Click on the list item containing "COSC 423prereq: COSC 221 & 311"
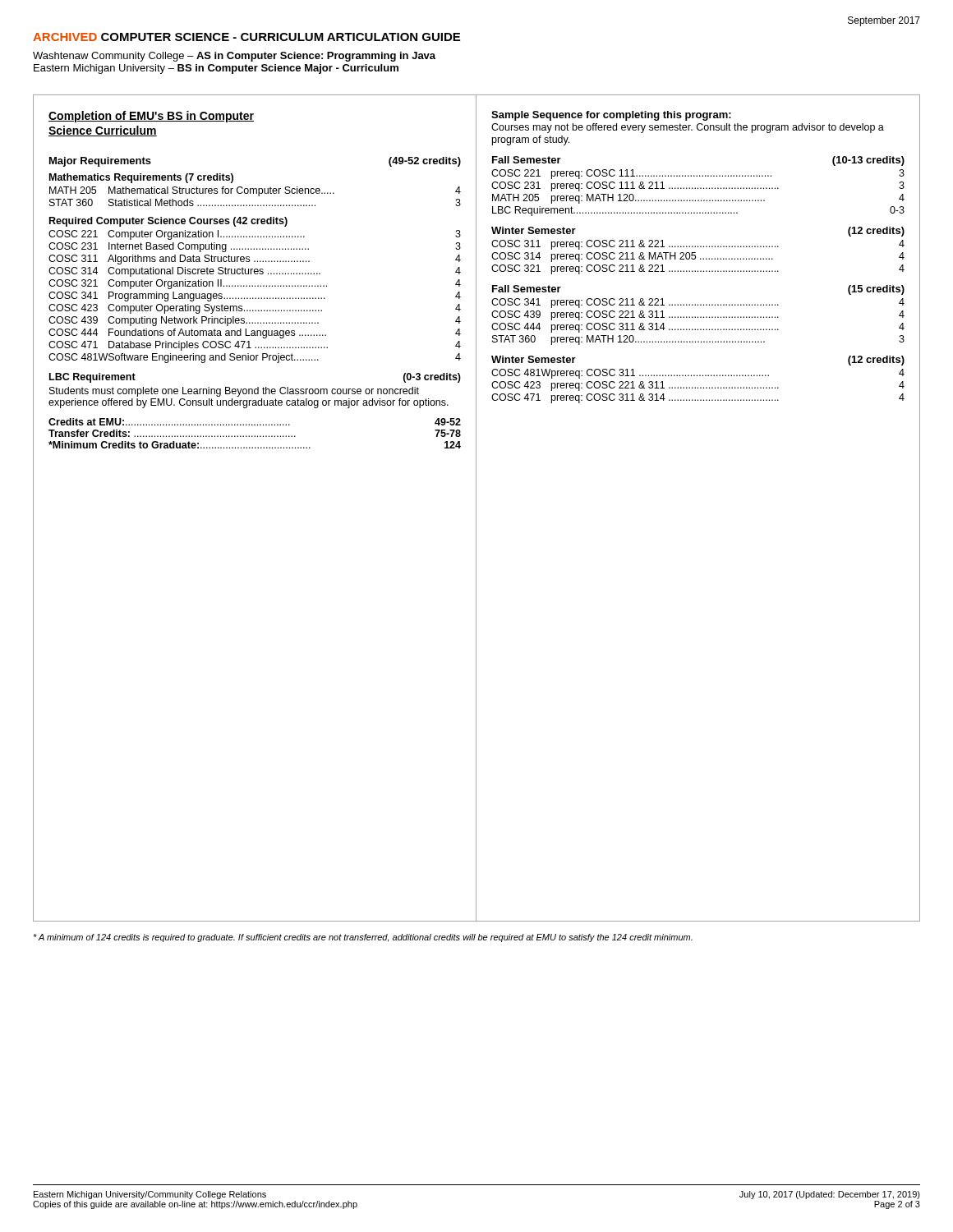Image resolution: width=953 pixels, height=1232 pixels. (698, 385)
